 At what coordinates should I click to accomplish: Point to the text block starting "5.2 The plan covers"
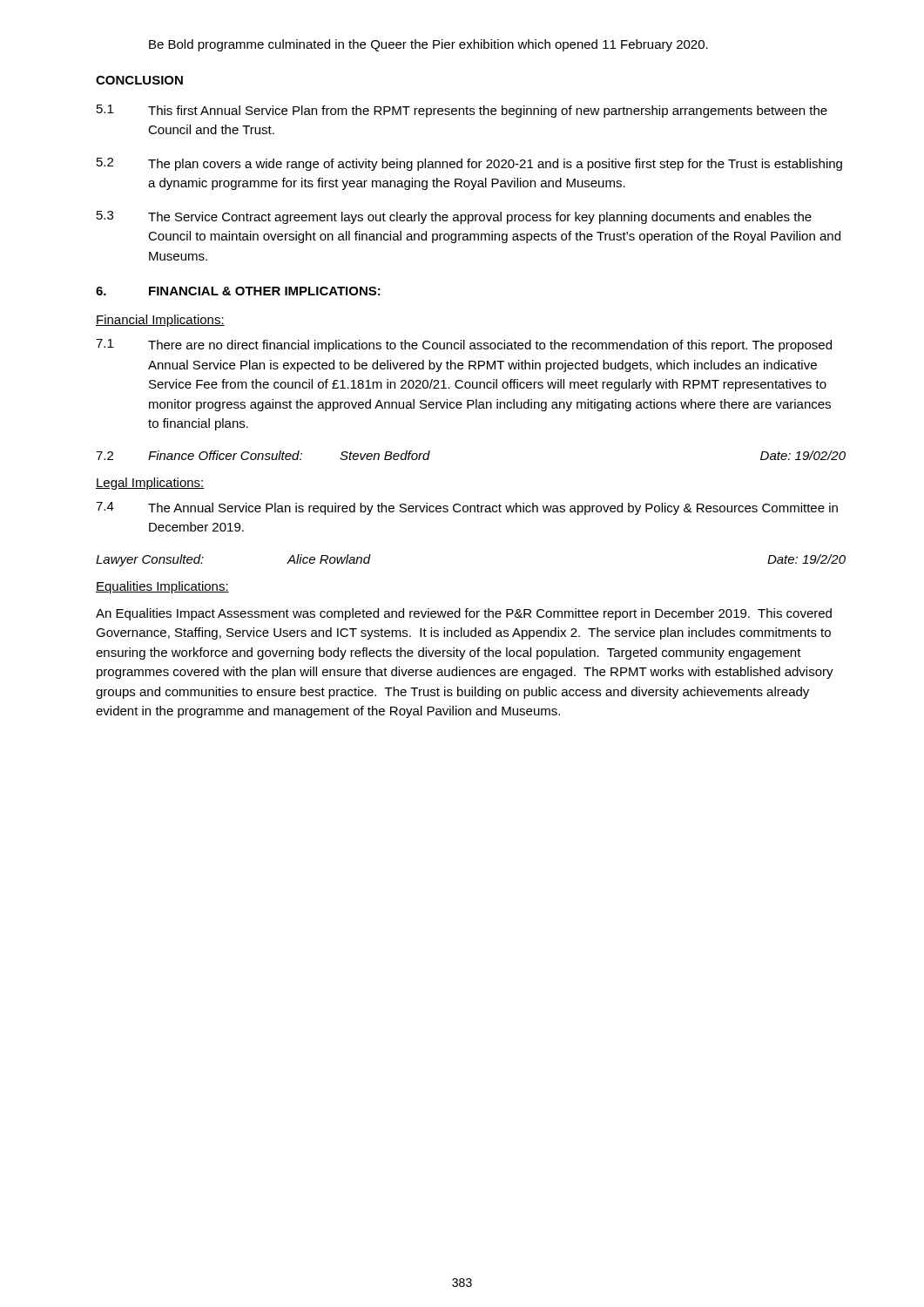471,173
